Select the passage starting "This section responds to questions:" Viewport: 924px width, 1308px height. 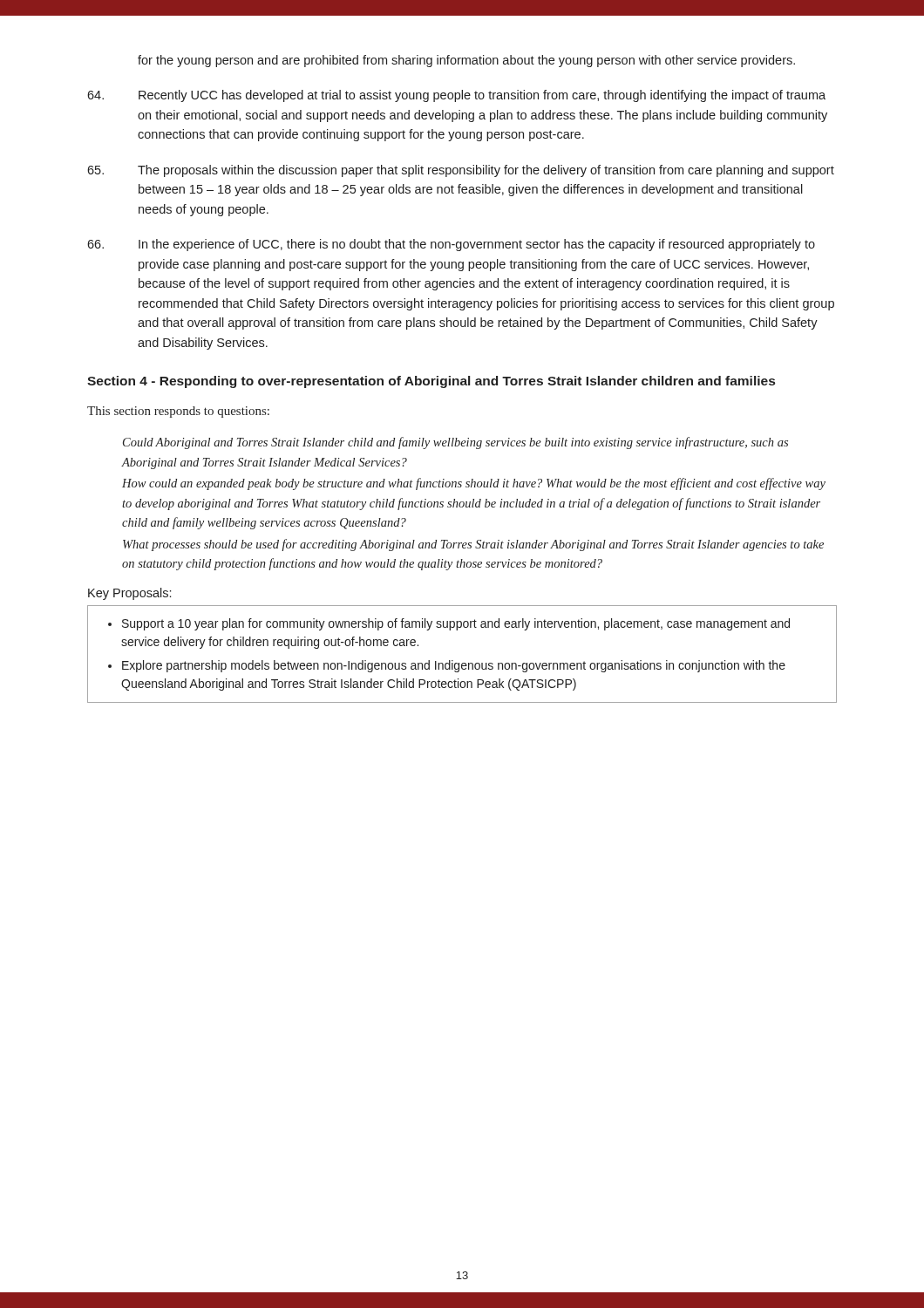[179, 411]
